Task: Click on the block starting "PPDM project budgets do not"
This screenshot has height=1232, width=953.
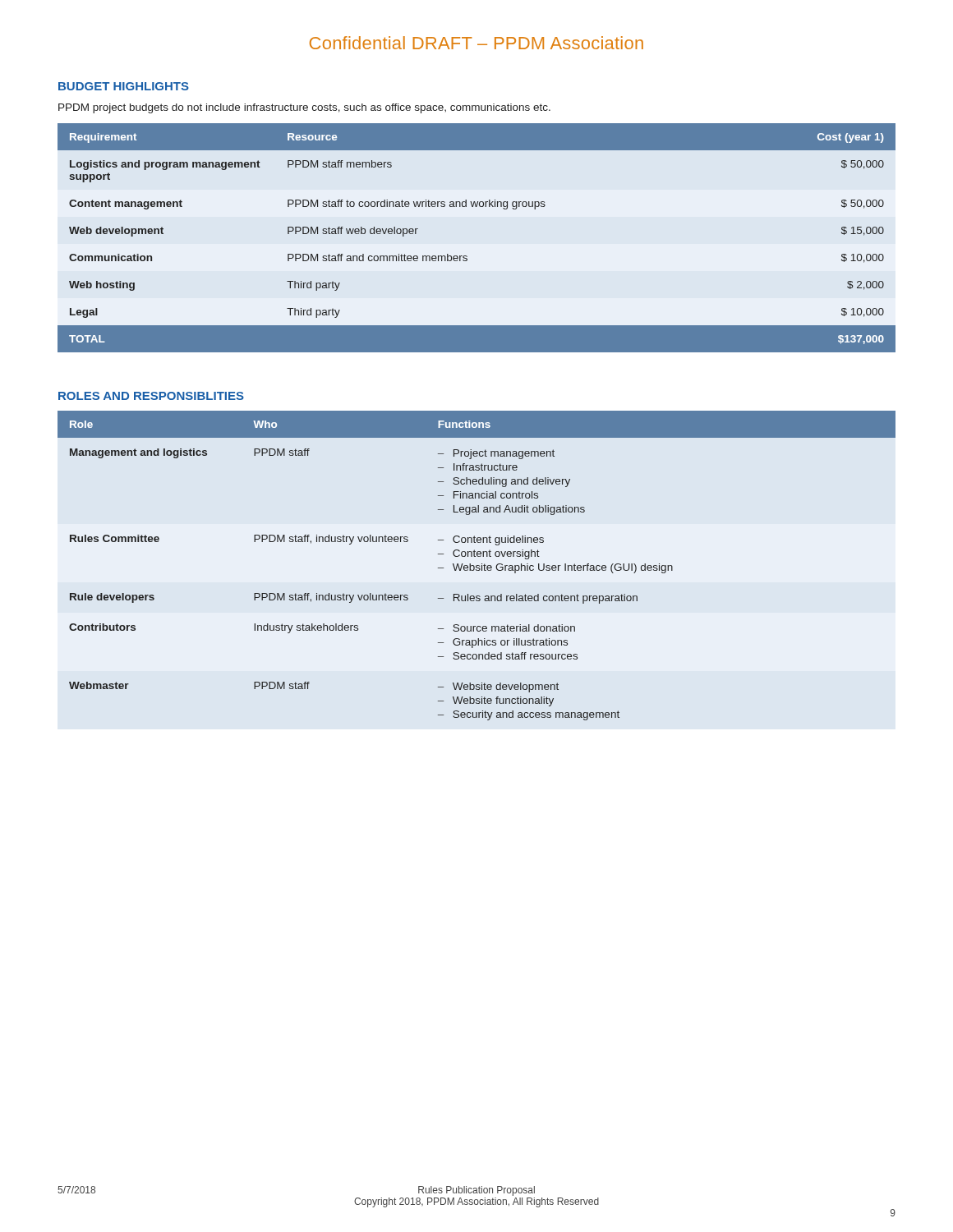Action: click(304, 107)
